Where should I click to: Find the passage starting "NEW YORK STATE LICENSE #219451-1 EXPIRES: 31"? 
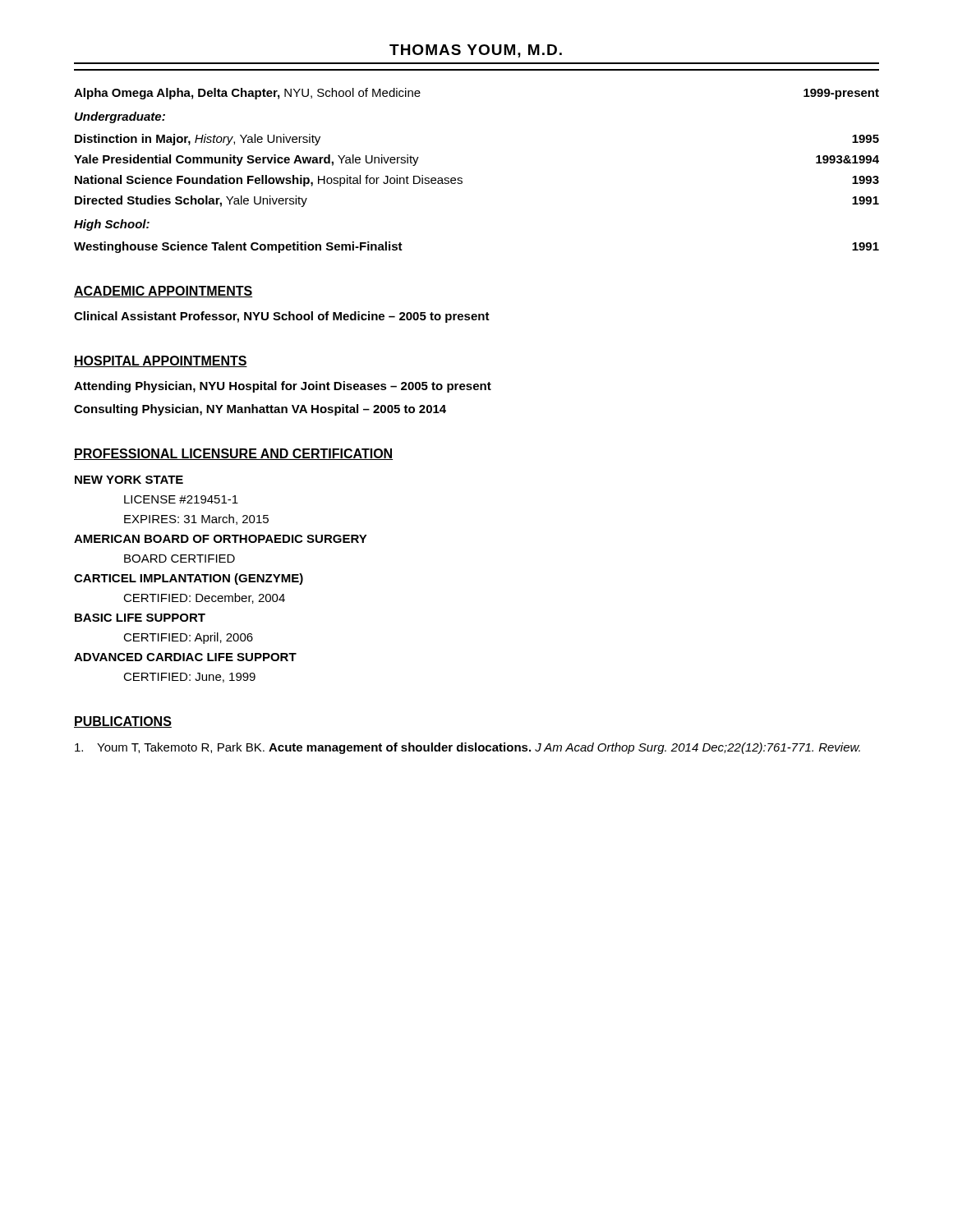(129, 480)
